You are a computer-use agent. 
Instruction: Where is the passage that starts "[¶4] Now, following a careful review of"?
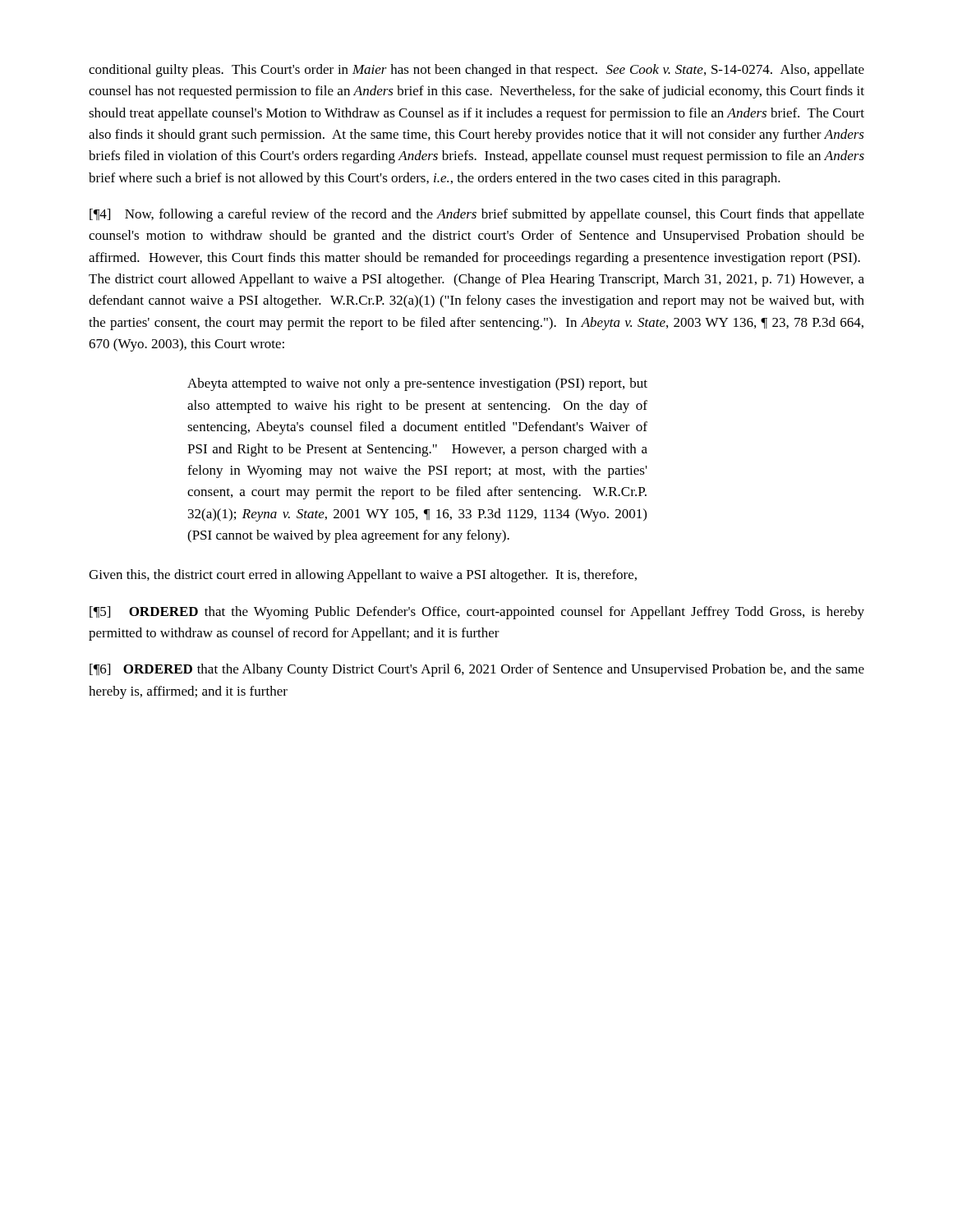click(x=476, y=279)
